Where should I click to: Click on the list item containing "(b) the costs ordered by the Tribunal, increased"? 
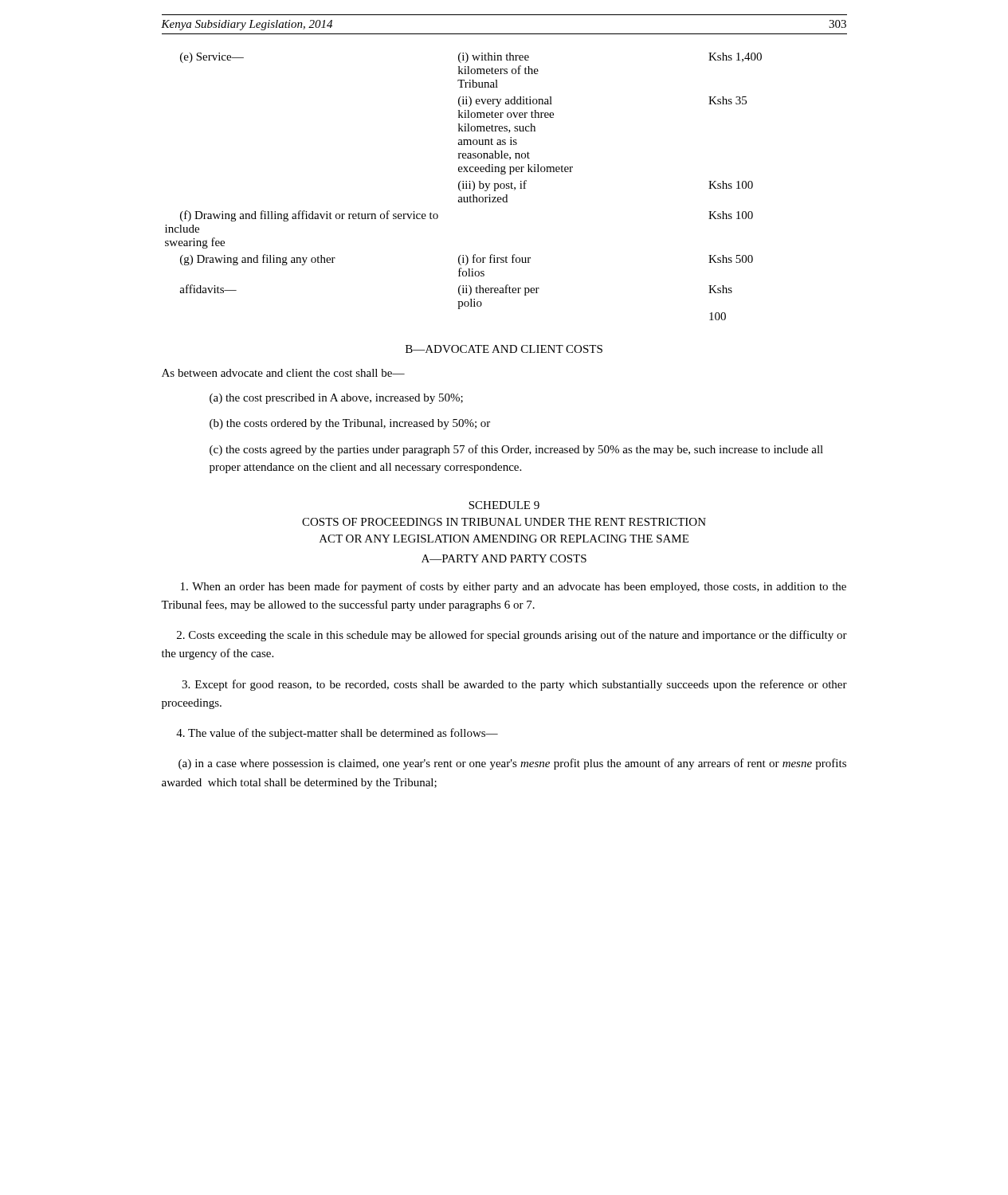click(350, 424)
